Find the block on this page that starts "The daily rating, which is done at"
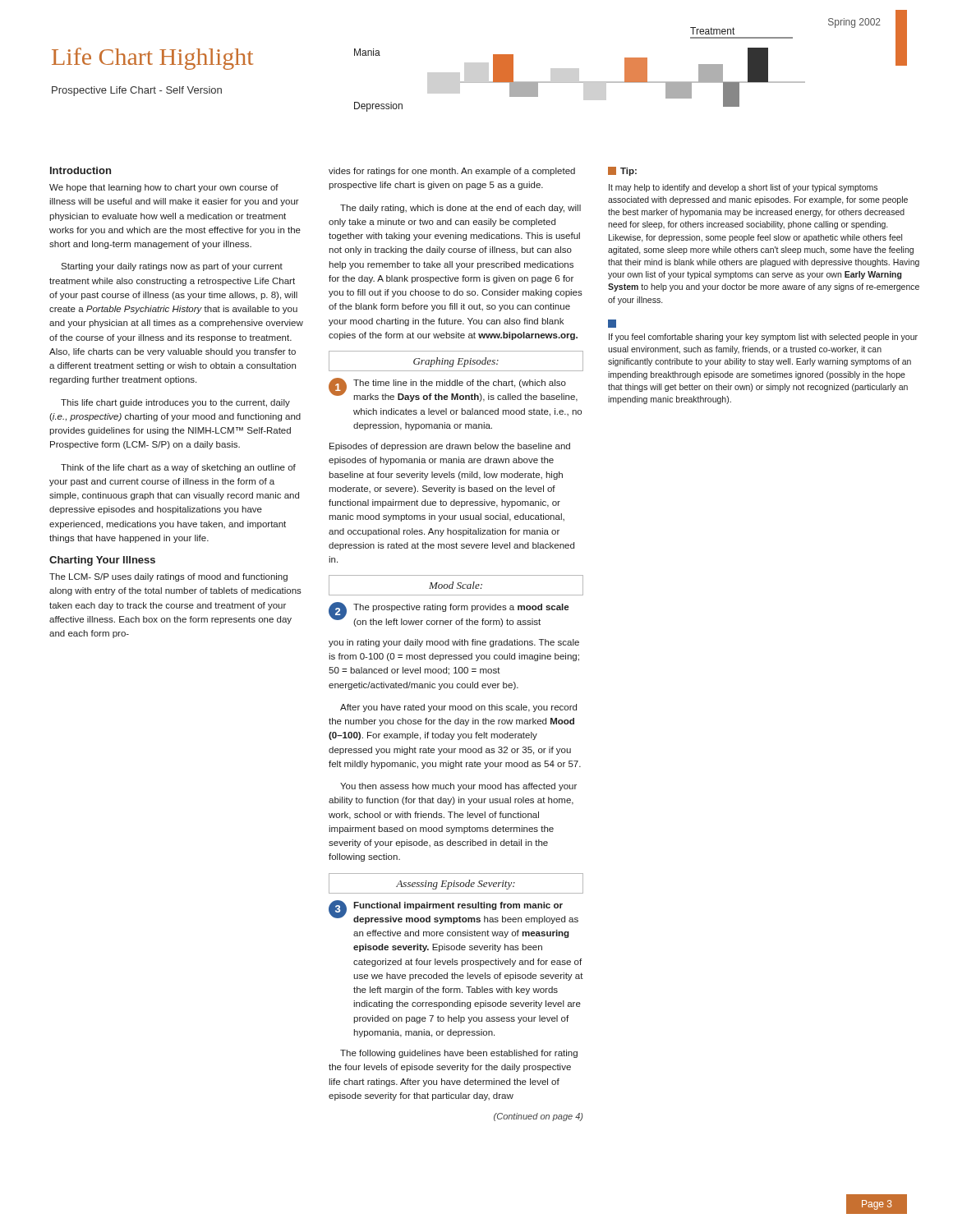Screen dimensions: 1232x953 click(455, 271)
